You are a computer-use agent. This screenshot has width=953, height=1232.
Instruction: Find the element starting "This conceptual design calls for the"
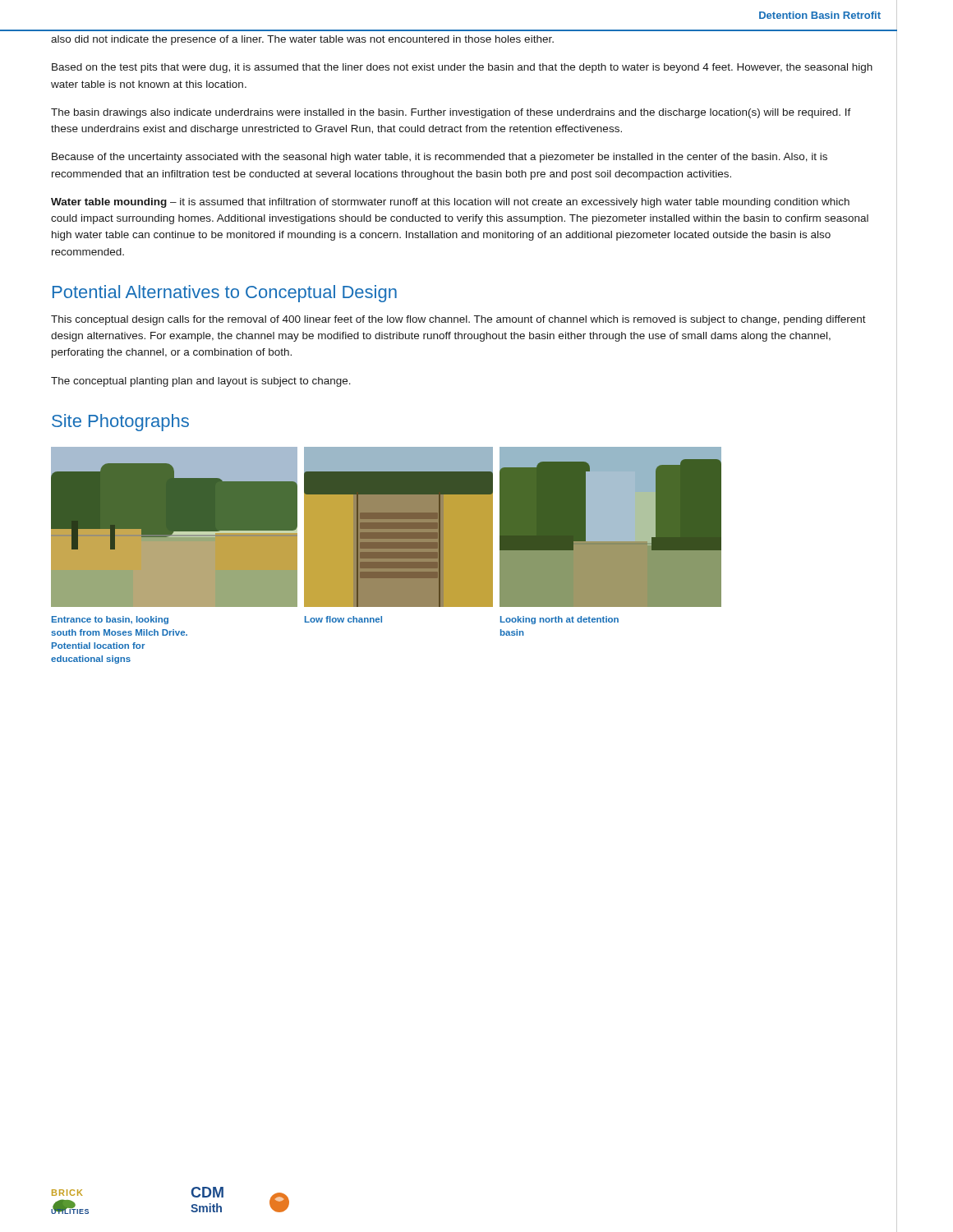458,335
